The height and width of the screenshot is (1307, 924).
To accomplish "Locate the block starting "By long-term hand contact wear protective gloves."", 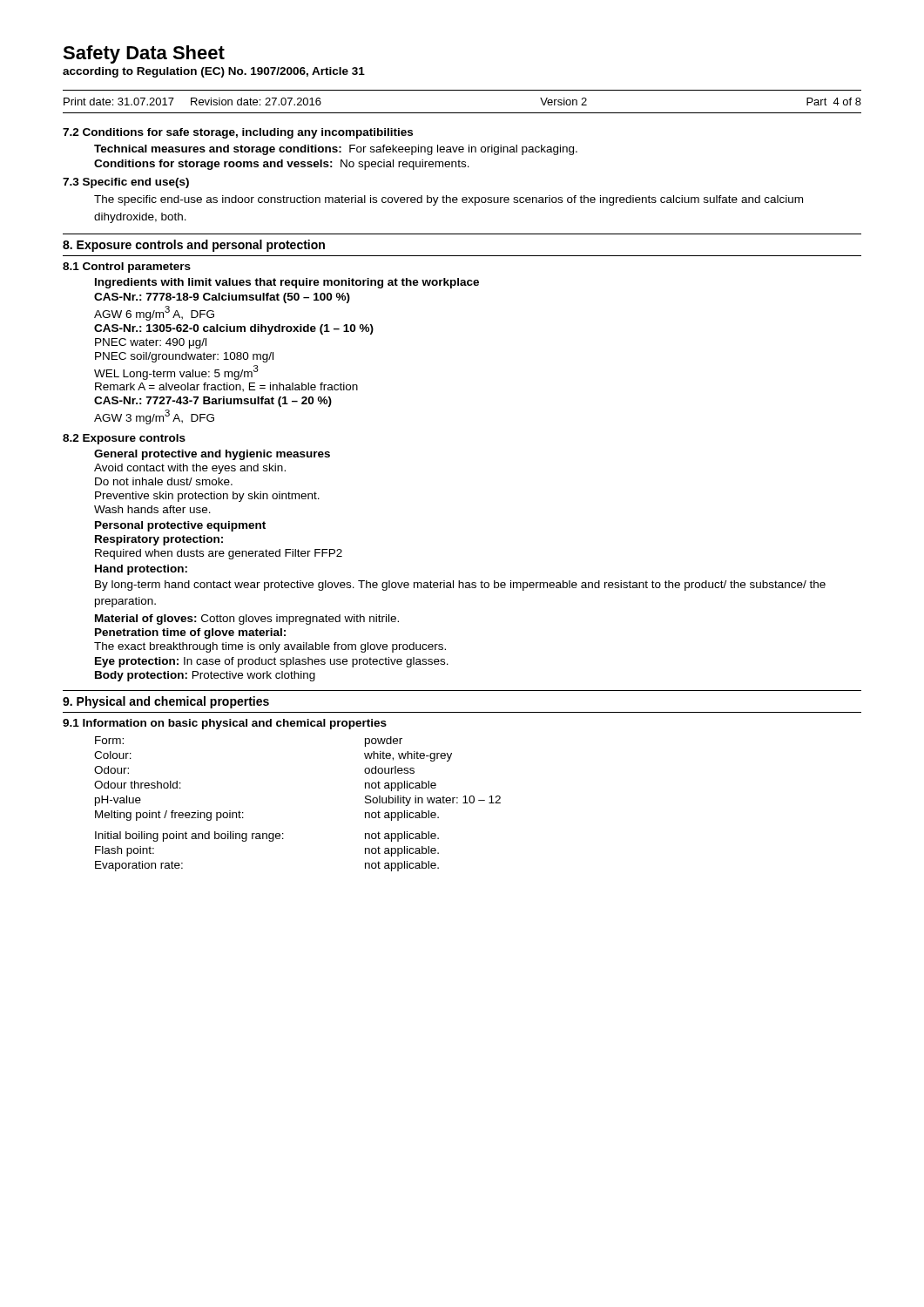I will (x=460, y=592).
